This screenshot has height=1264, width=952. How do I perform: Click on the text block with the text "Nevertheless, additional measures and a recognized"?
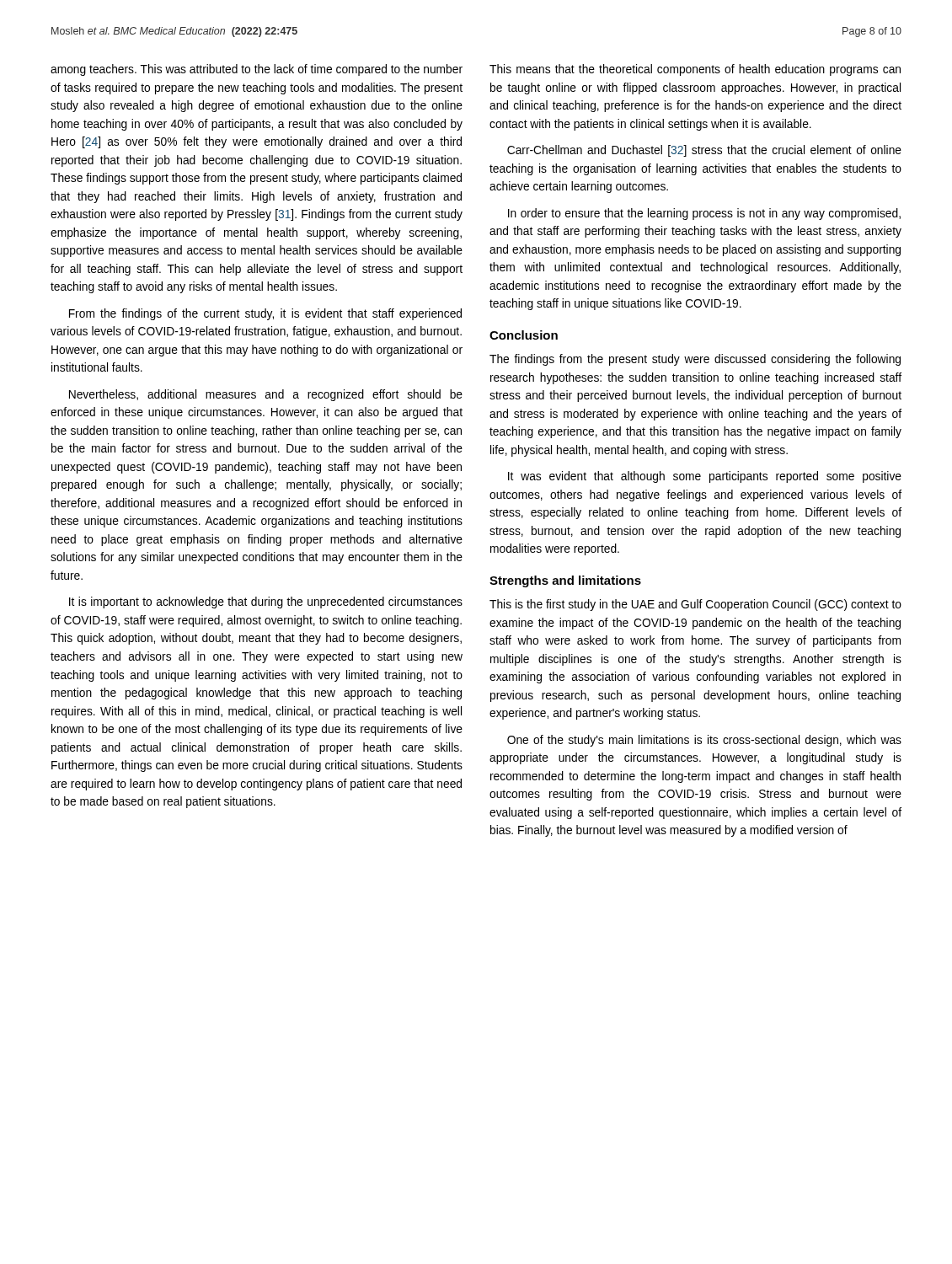pos(257,486)
